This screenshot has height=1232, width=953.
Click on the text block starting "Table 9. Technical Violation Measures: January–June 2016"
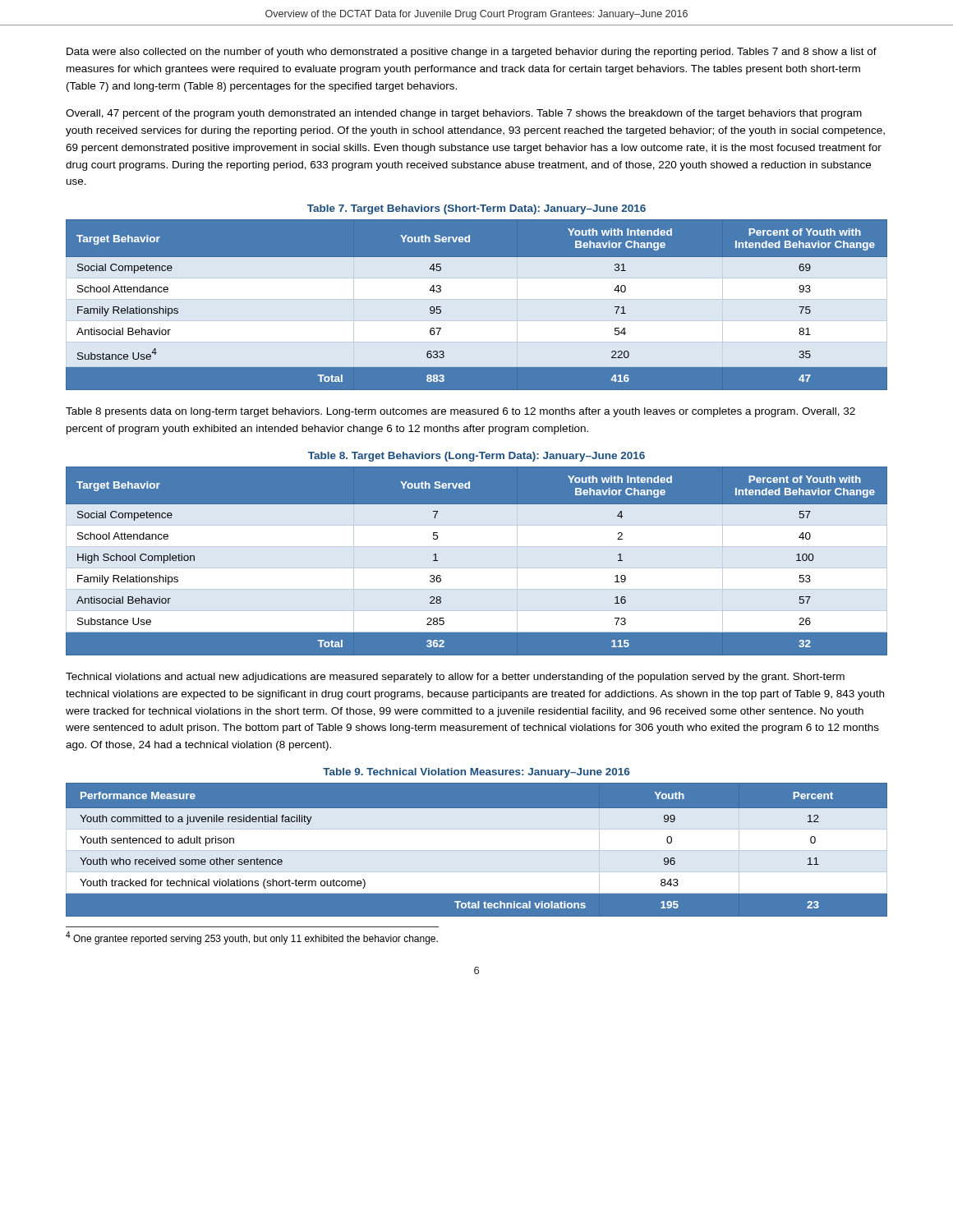(476, 772)
